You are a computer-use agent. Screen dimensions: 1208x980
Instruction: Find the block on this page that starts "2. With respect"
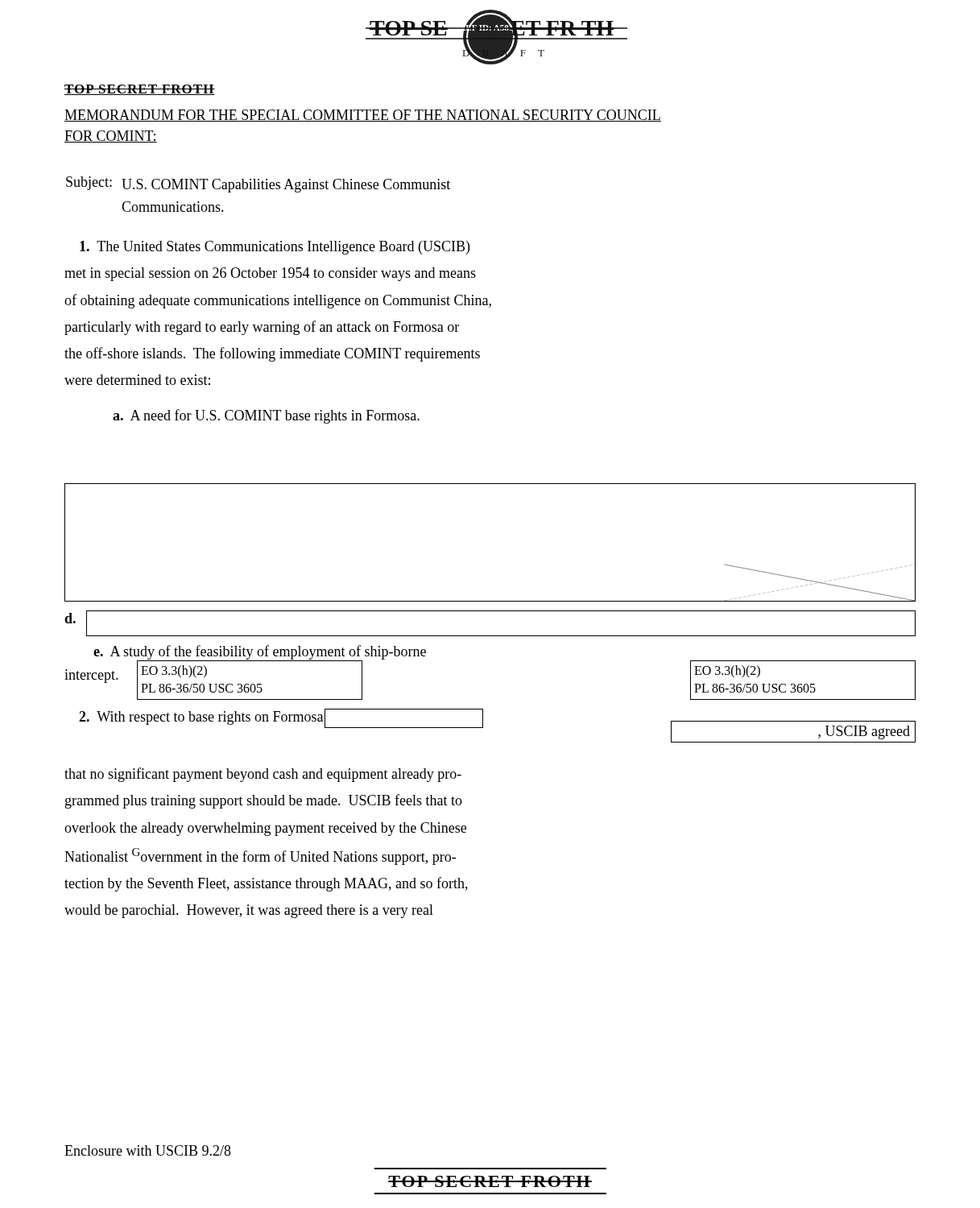click(490, 717)
